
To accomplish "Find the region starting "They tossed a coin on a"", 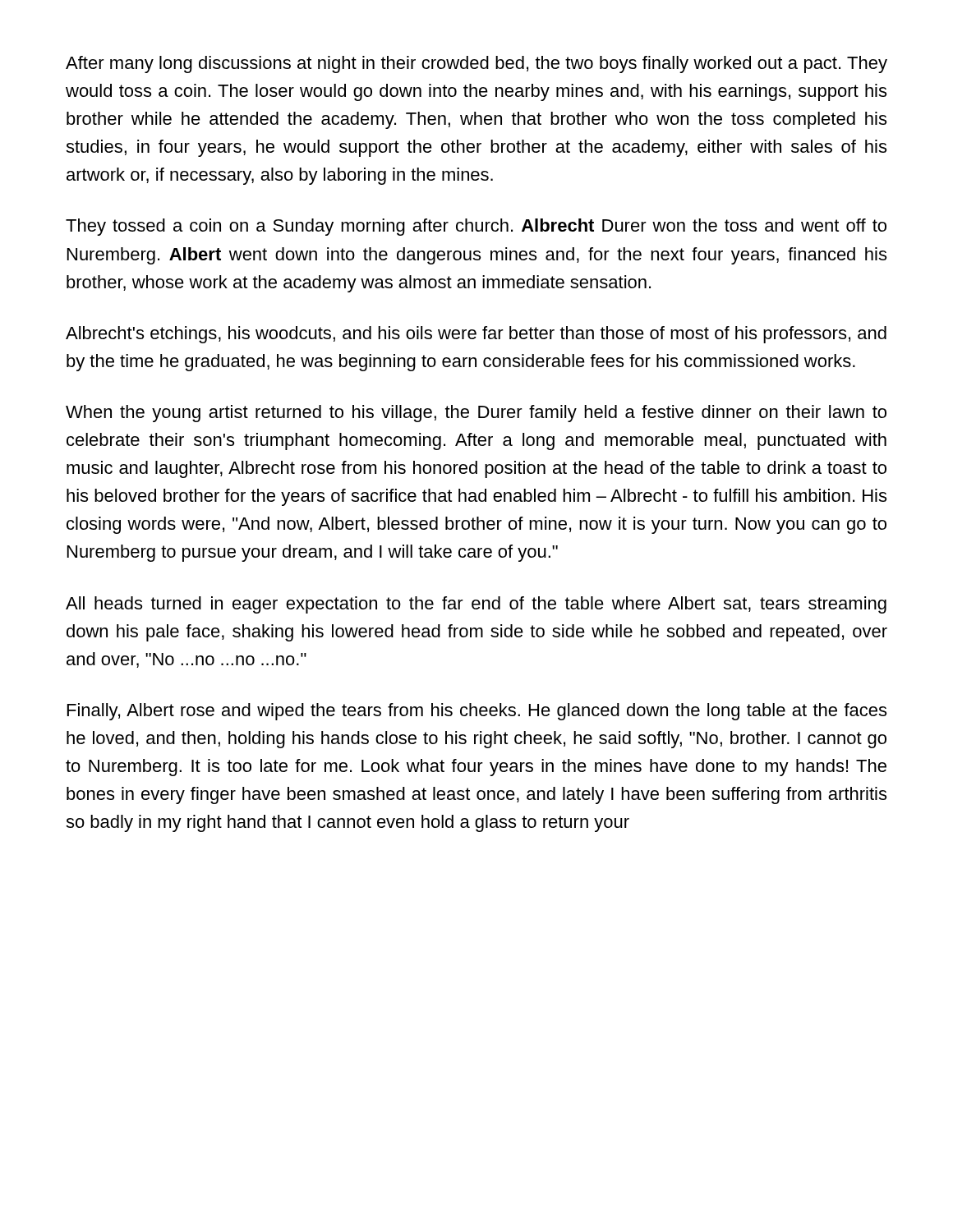I will [x=476, y=254].
